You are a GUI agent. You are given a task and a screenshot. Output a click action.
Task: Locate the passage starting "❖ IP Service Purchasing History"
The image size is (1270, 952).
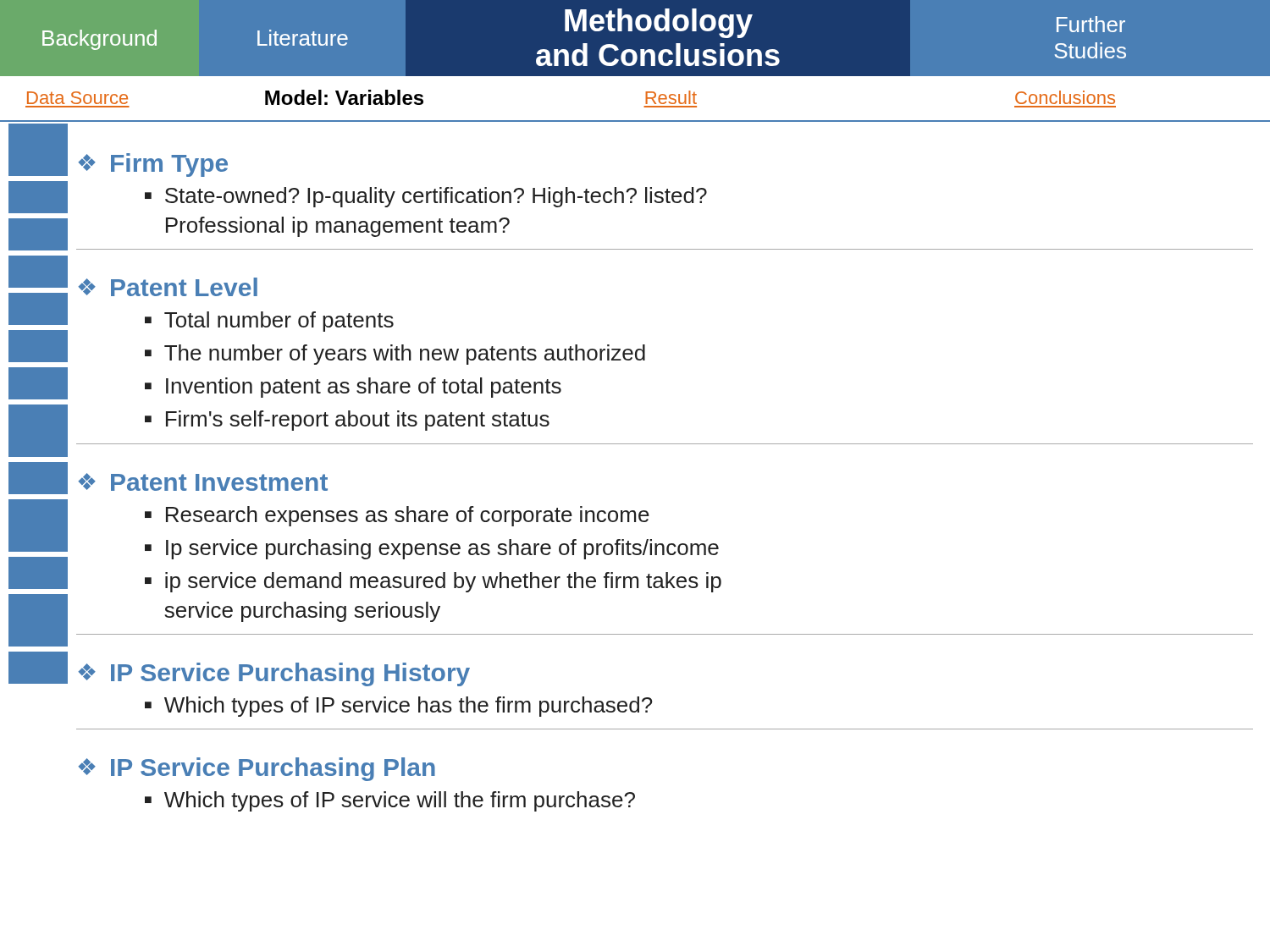(273, 673)
